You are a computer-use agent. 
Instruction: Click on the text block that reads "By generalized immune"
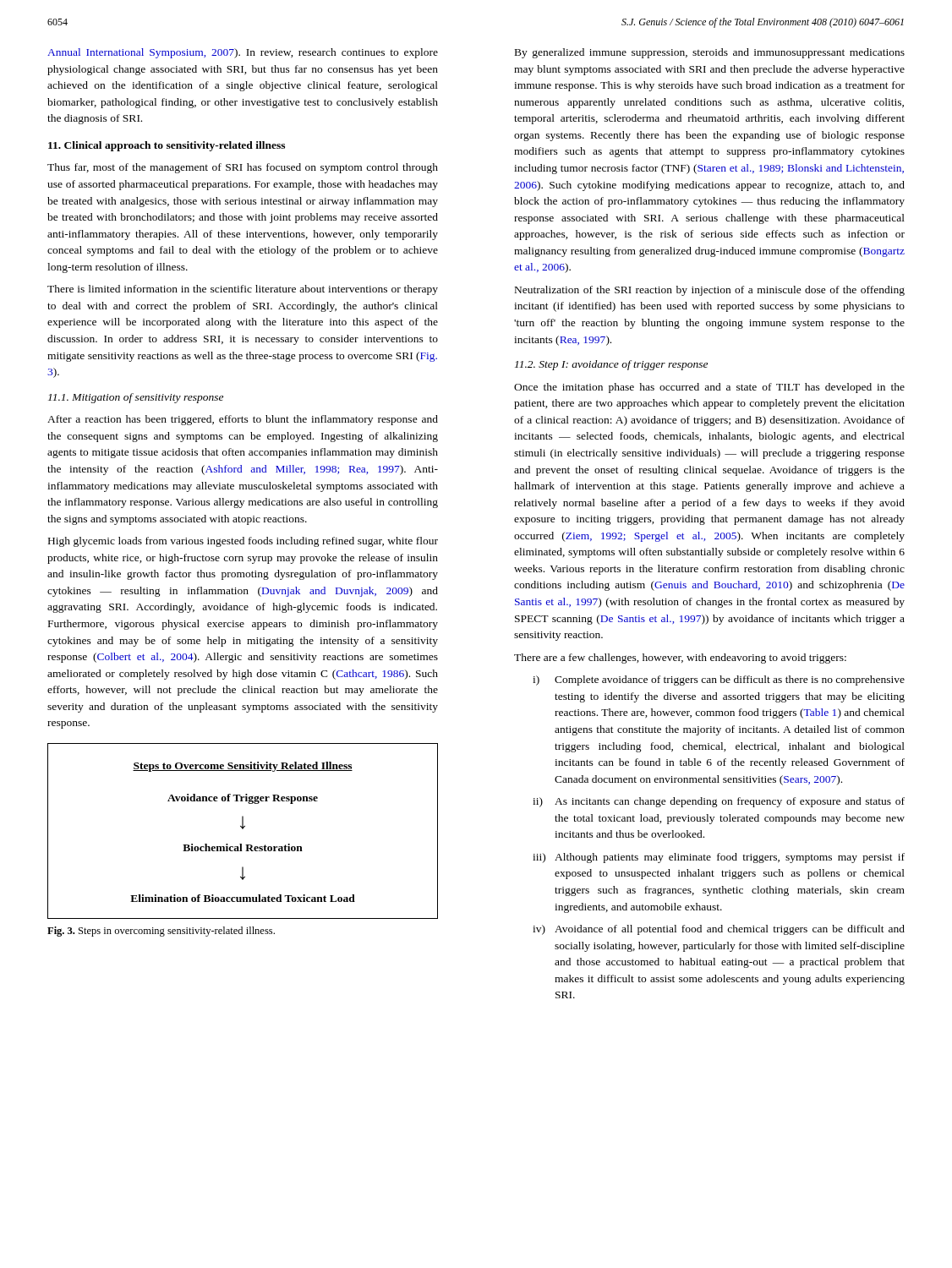tap(709, 196)
